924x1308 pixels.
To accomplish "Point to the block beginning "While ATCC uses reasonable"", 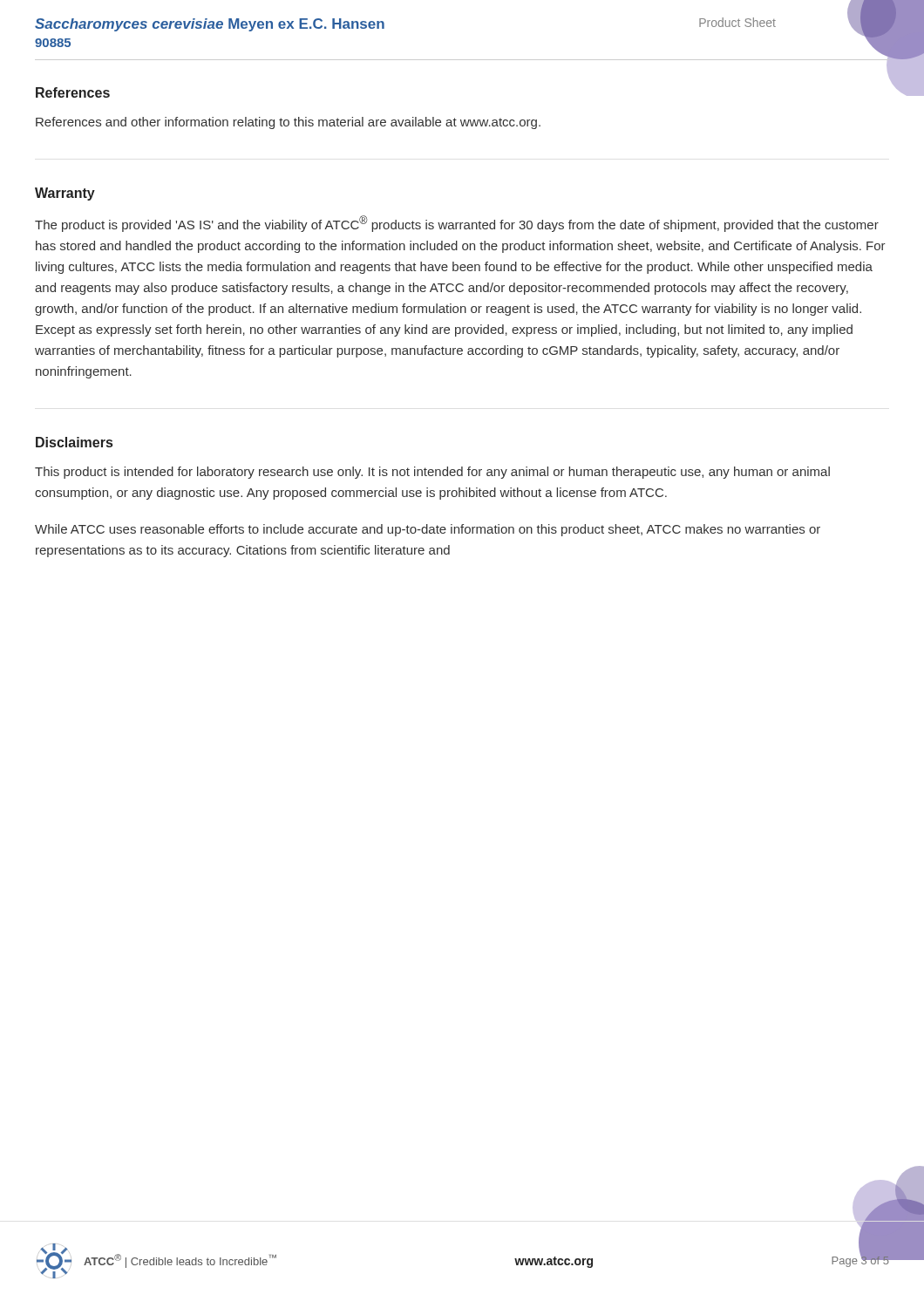I will click(462, 540).
